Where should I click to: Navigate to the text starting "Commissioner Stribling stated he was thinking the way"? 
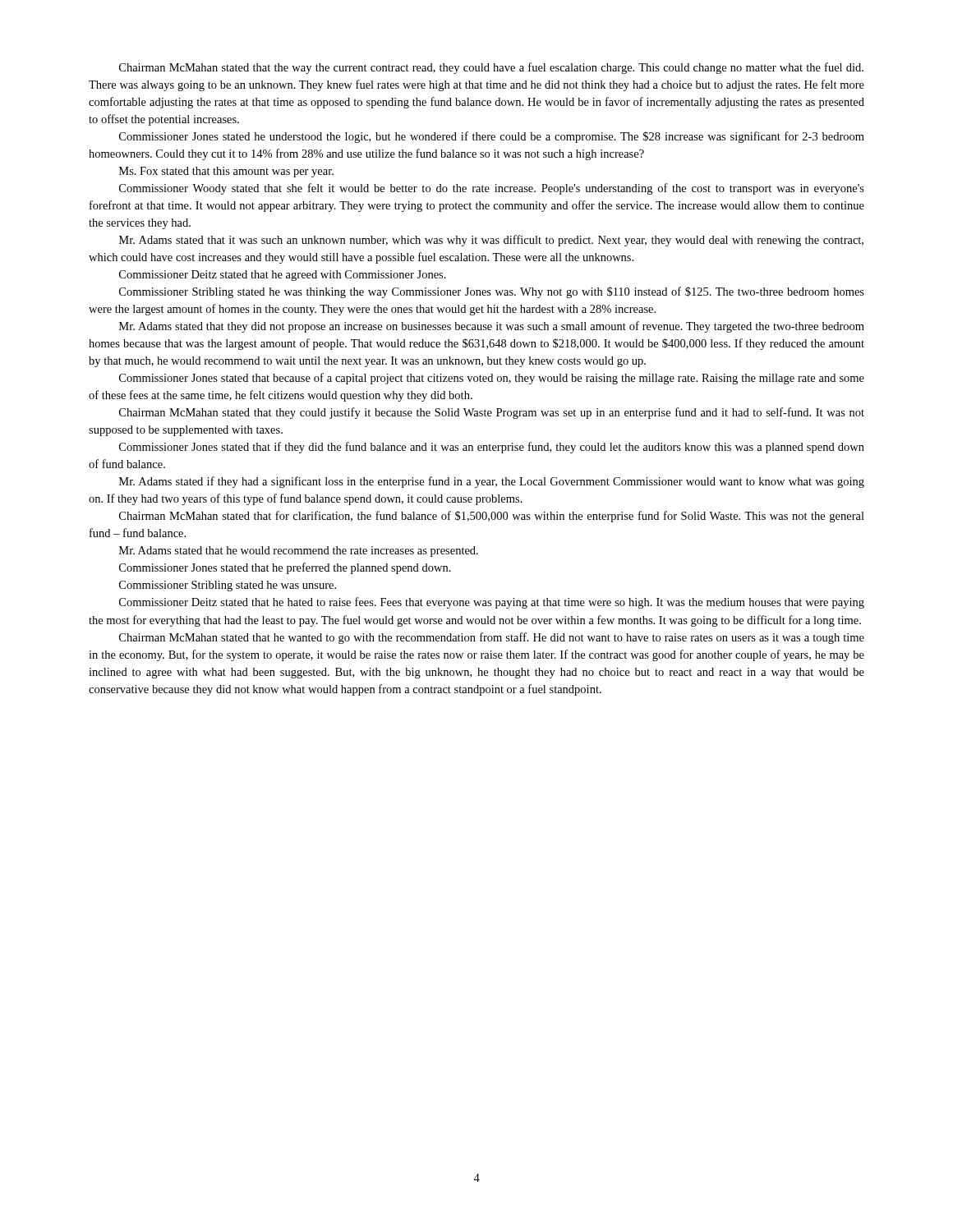click(476, 301)
